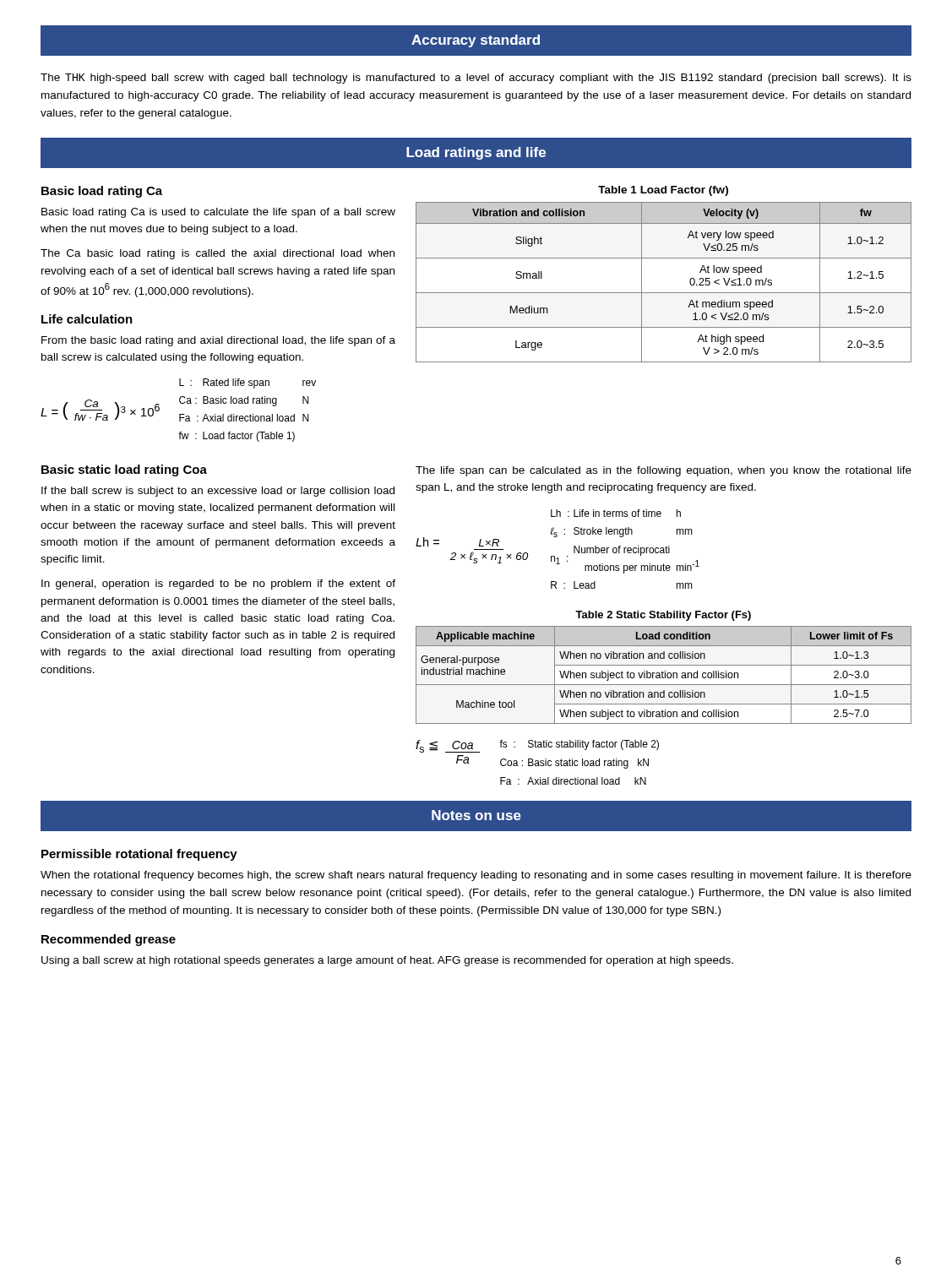Find the formula on this page that starts "fs ≦ Coa Fa fs :Static stability"
The height and width of the screenshot is (1267, 952).
(x=538, y=763)
